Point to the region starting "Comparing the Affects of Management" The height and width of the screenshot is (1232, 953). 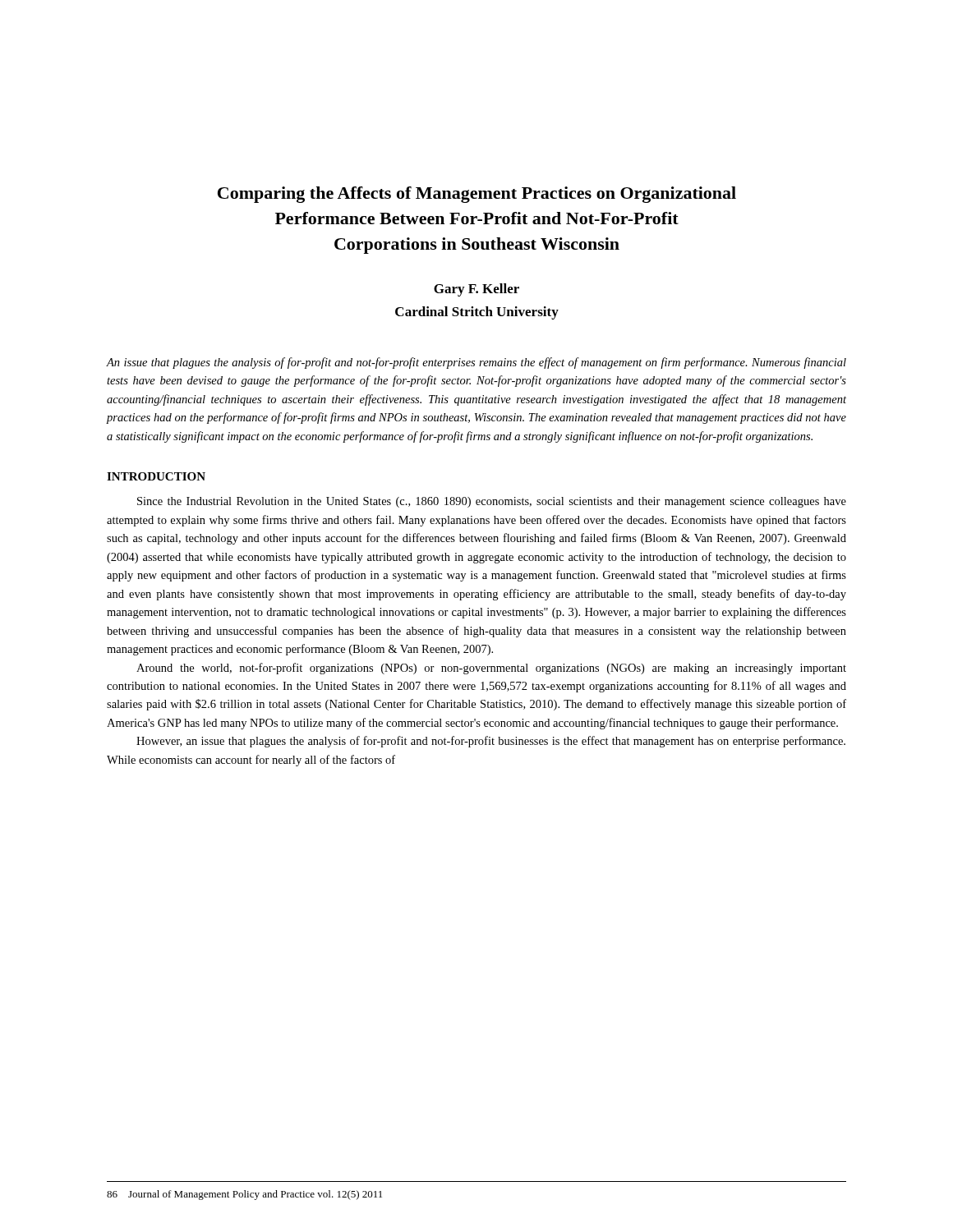476,219
